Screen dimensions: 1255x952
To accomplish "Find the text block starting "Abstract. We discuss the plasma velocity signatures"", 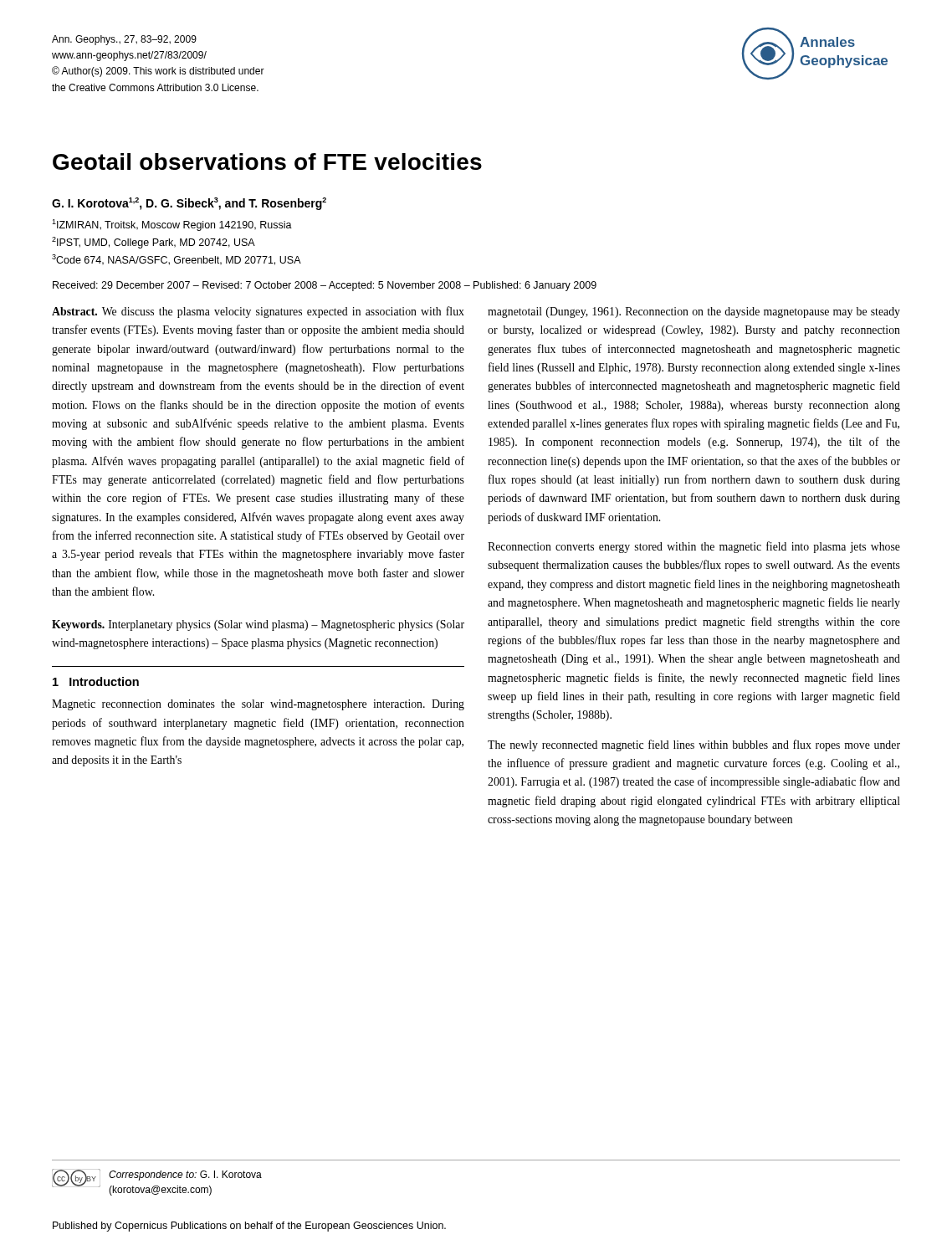I will click(x=258, y=452).
